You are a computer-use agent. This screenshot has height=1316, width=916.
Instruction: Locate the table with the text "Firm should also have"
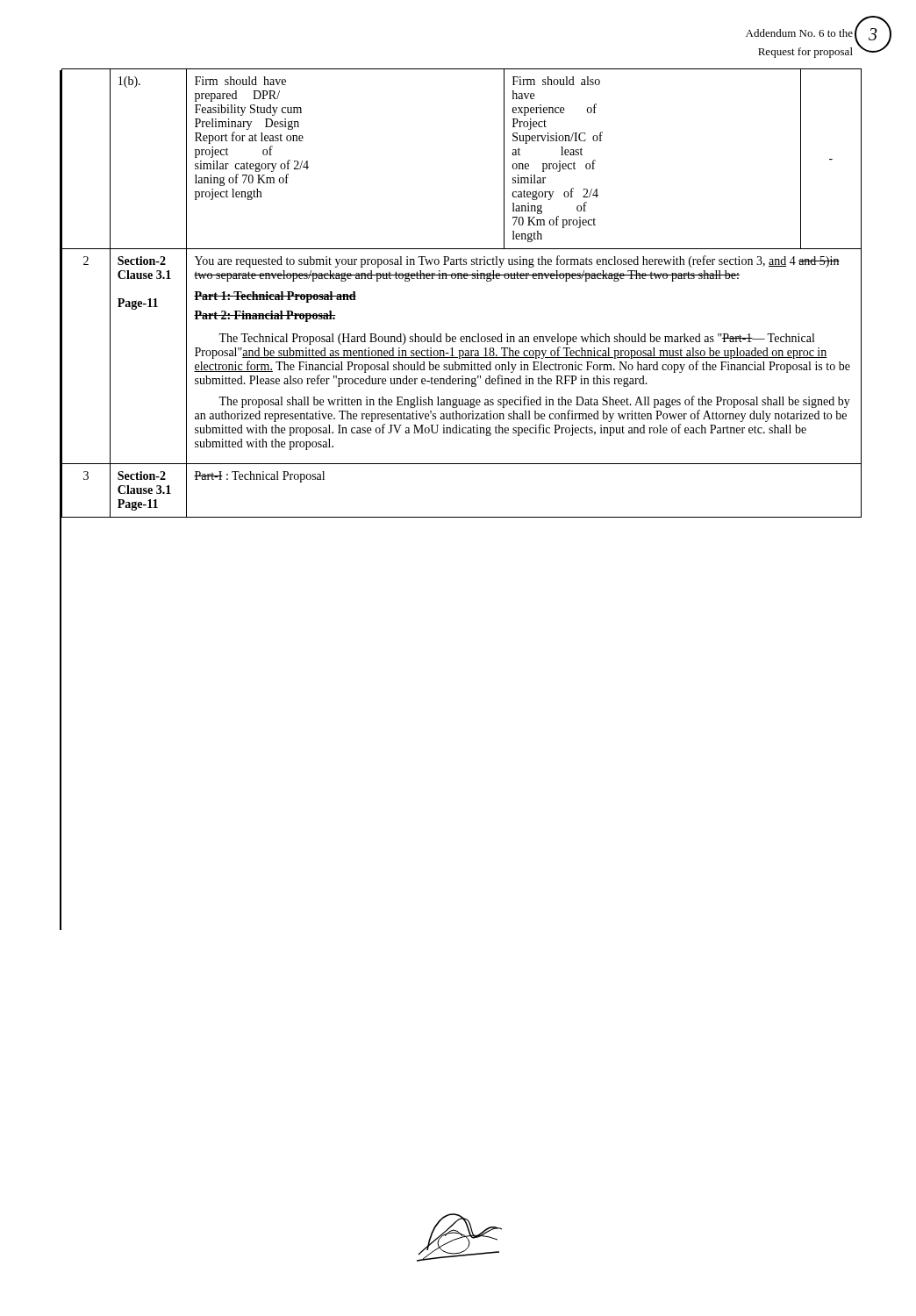tap(461, 293)
